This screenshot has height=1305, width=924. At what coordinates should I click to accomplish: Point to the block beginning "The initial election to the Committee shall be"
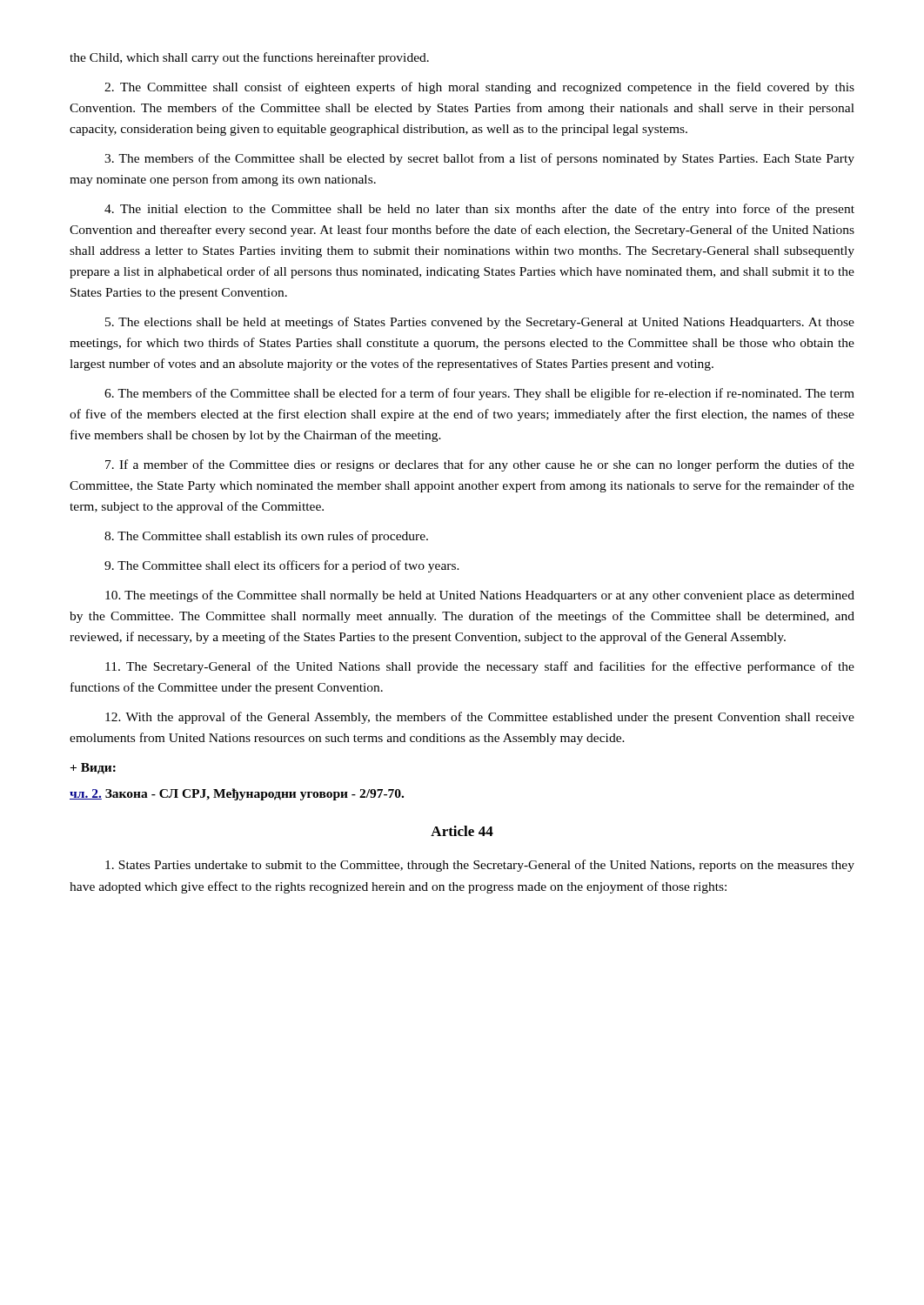point(462,251)
